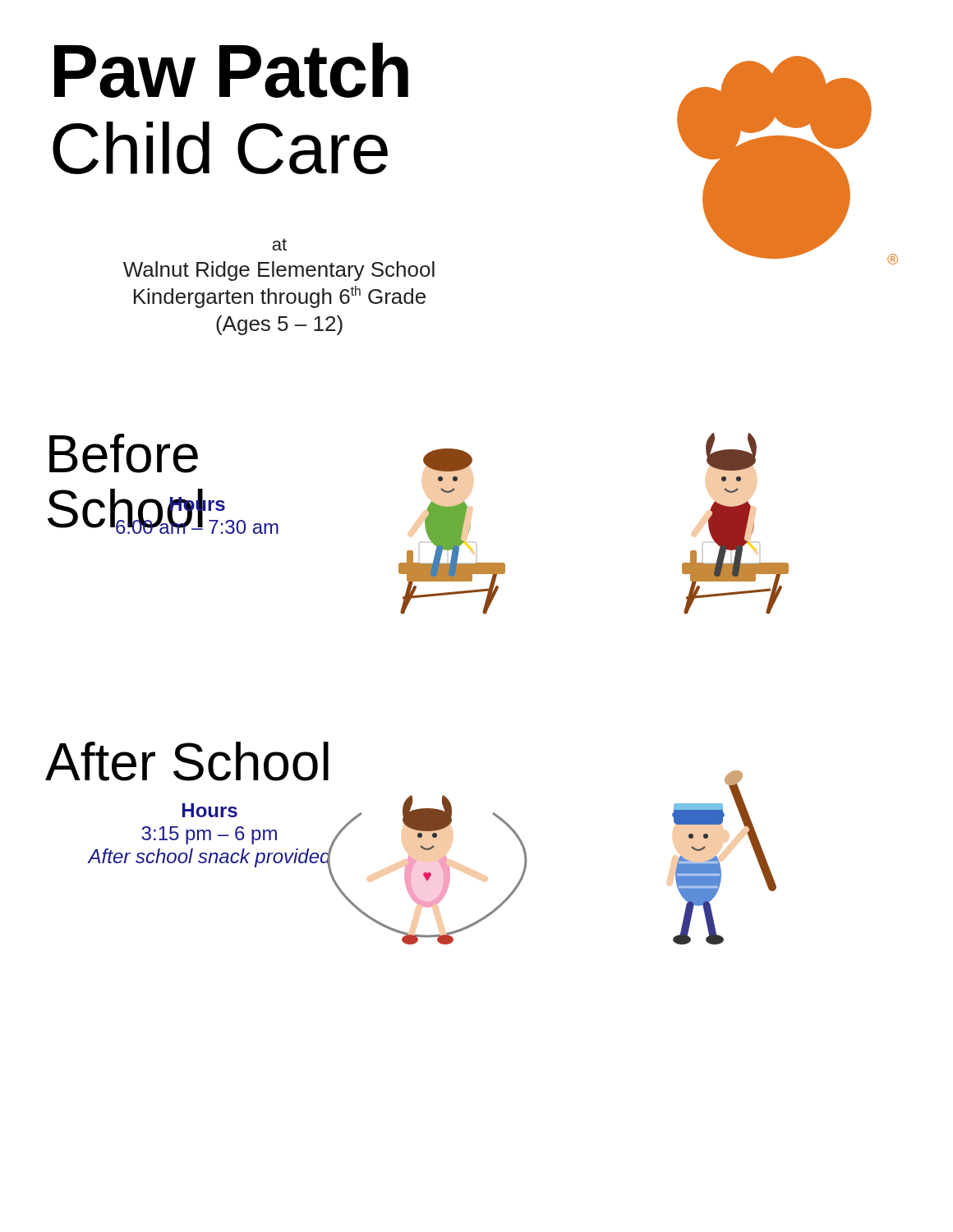Viewport: 953px width, 1232px height.
Task: Select the title with the text "Paw Patch Child Care"
Action: point(279,110)
